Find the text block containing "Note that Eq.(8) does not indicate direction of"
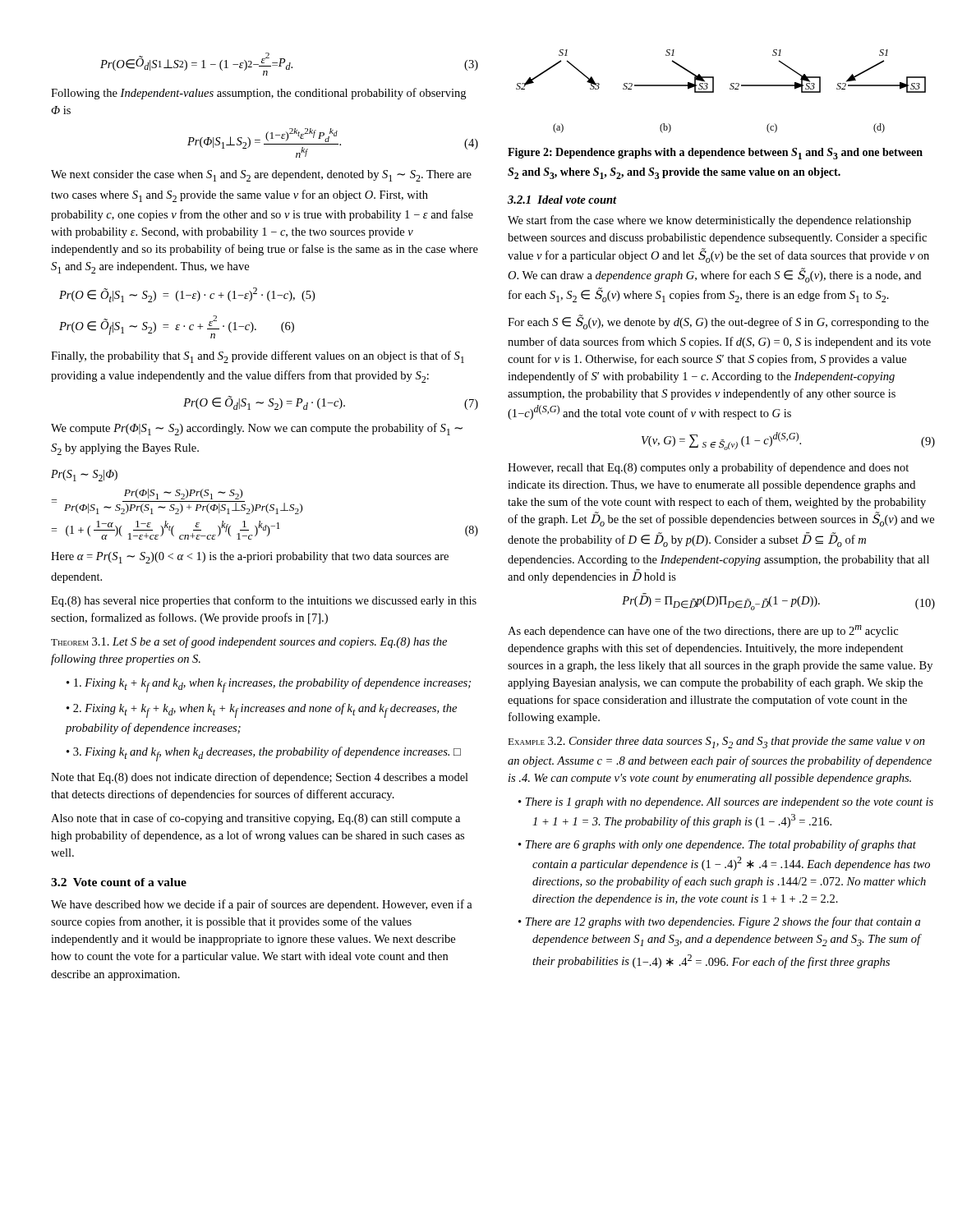This screenshot has height=1232, width=953. pyautogui.click(x=260, y=786)
